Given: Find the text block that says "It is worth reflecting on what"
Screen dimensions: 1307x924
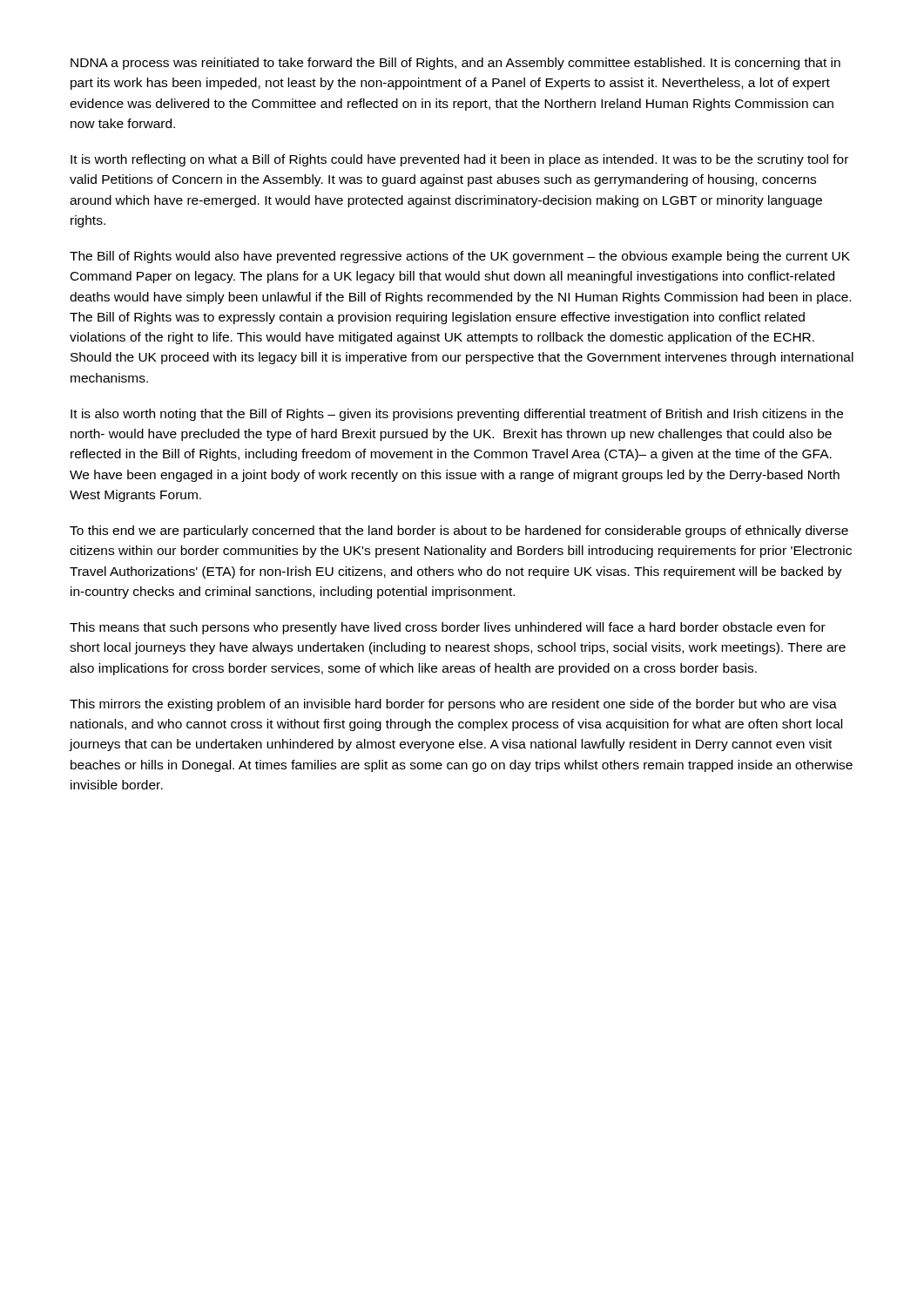Looking at the screenshot, I should pyautogui.click(x=459, y=189).
